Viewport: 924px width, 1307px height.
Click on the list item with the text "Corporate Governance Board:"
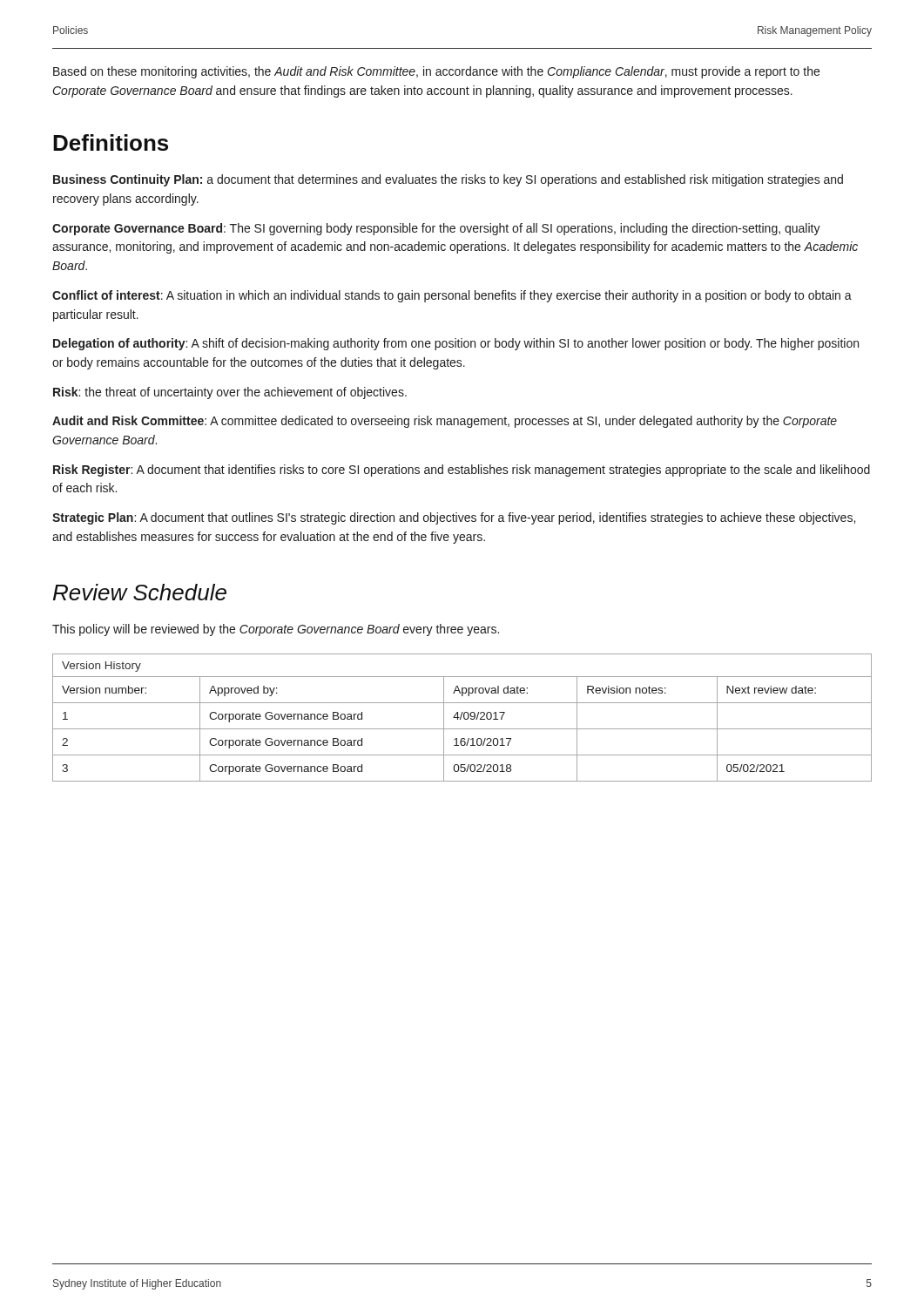pos(462,248)
